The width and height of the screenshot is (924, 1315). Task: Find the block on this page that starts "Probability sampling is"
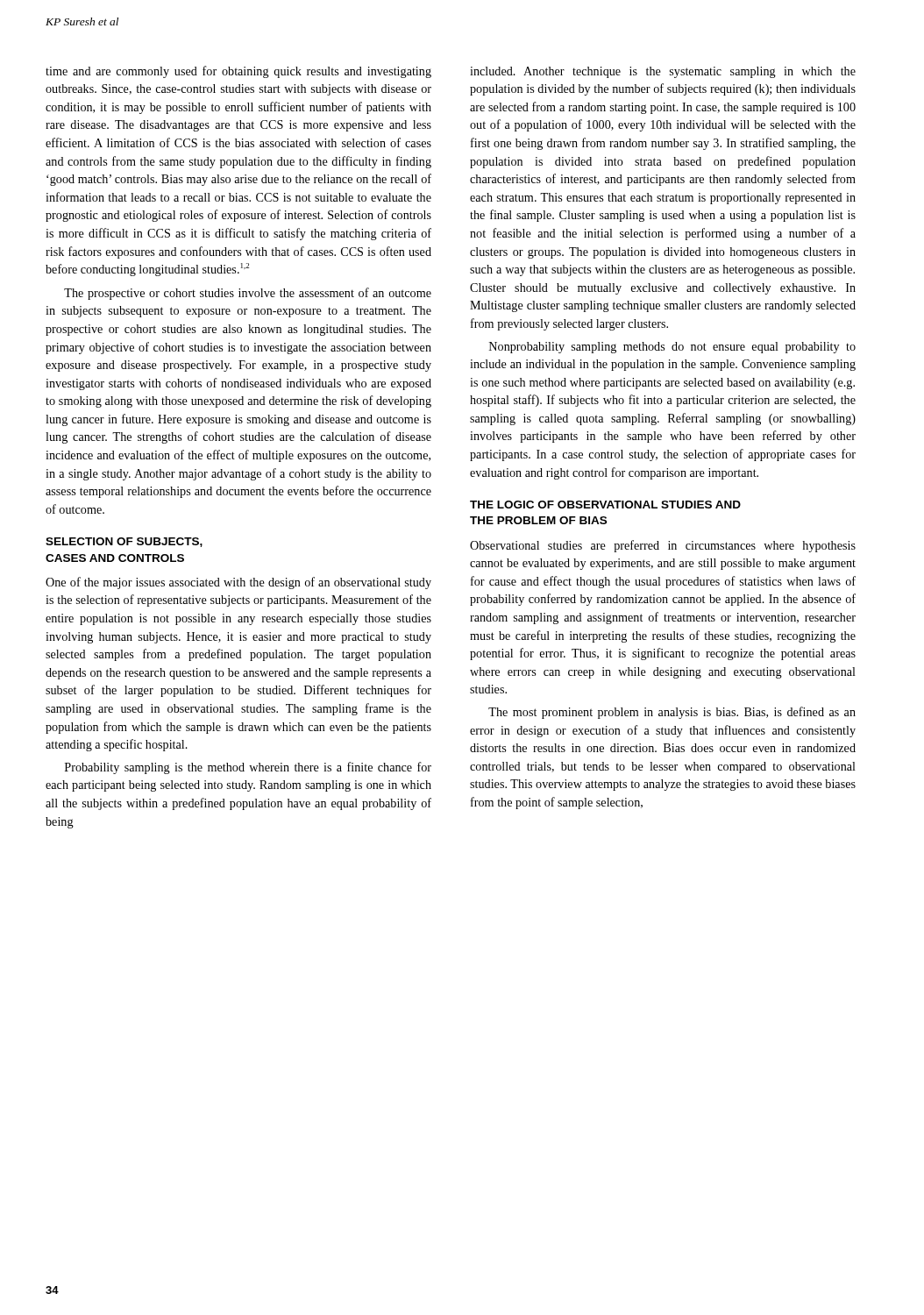point(238,794)
